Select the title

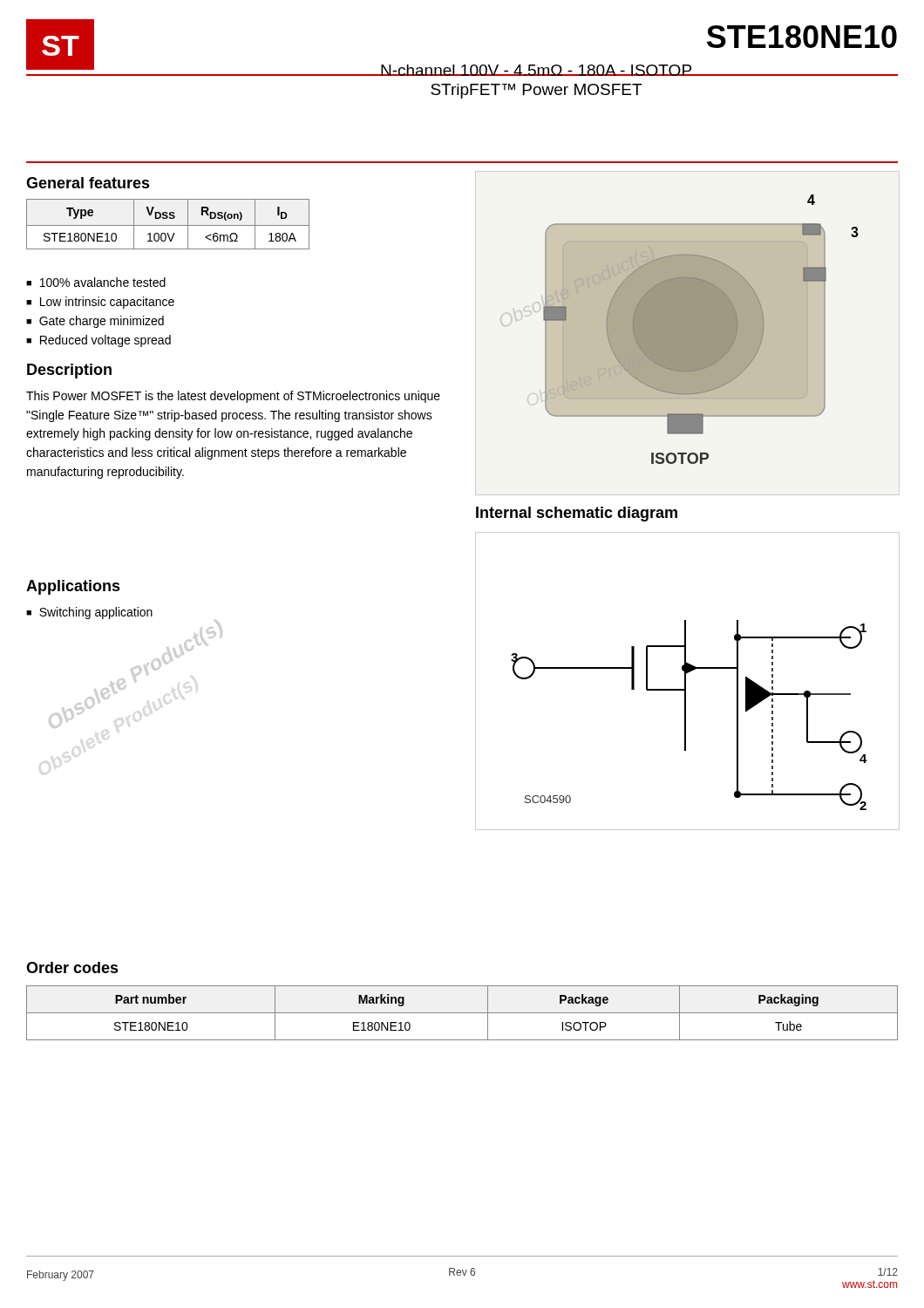pyautogui.click(x=802, y=37)
